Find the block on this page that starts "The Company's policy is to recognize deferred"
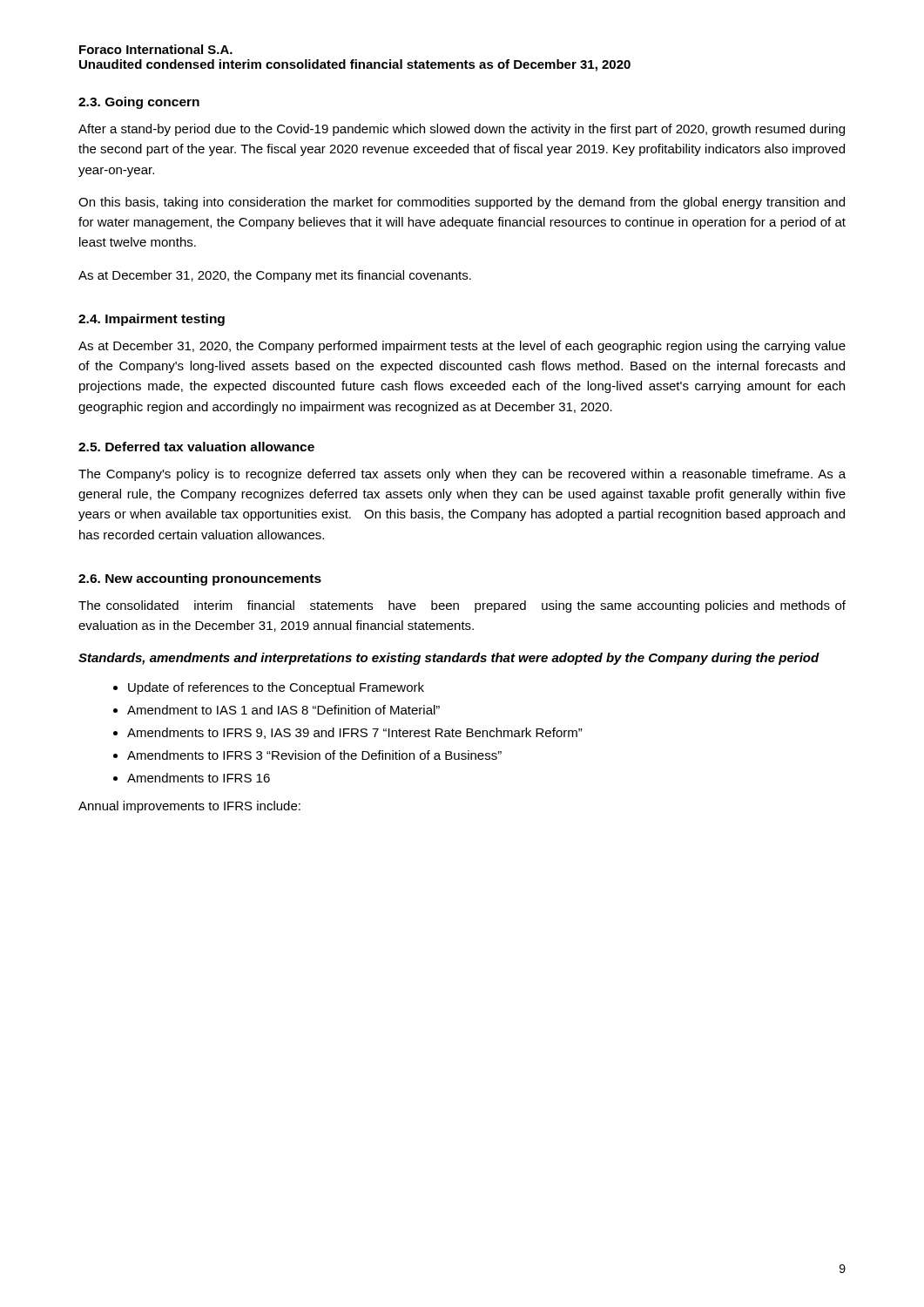 (462, 504)
